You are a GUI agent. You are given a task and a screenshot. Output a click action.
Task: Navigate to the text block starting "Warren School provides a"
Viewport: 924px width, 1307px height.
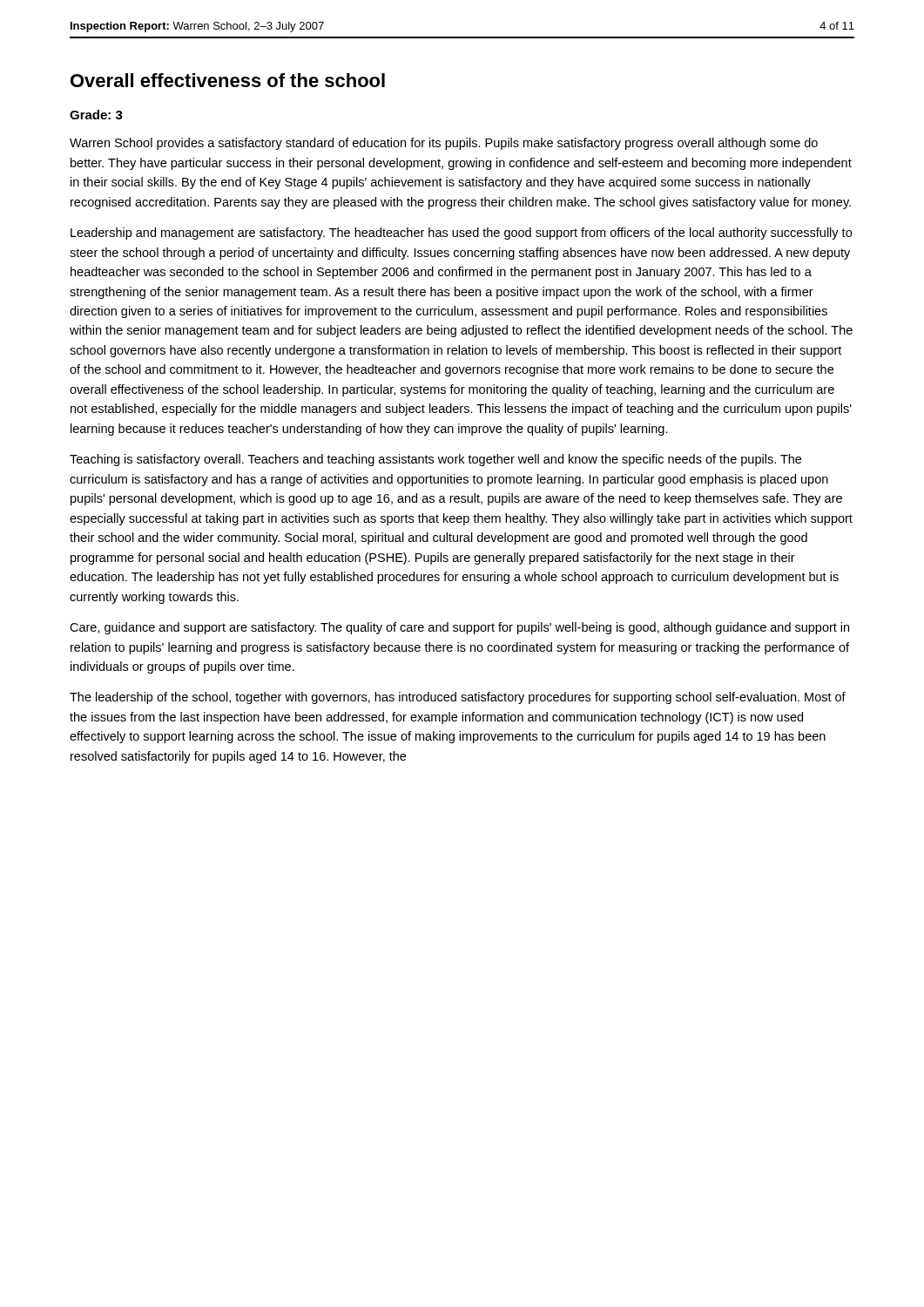[x=462, y=173]
